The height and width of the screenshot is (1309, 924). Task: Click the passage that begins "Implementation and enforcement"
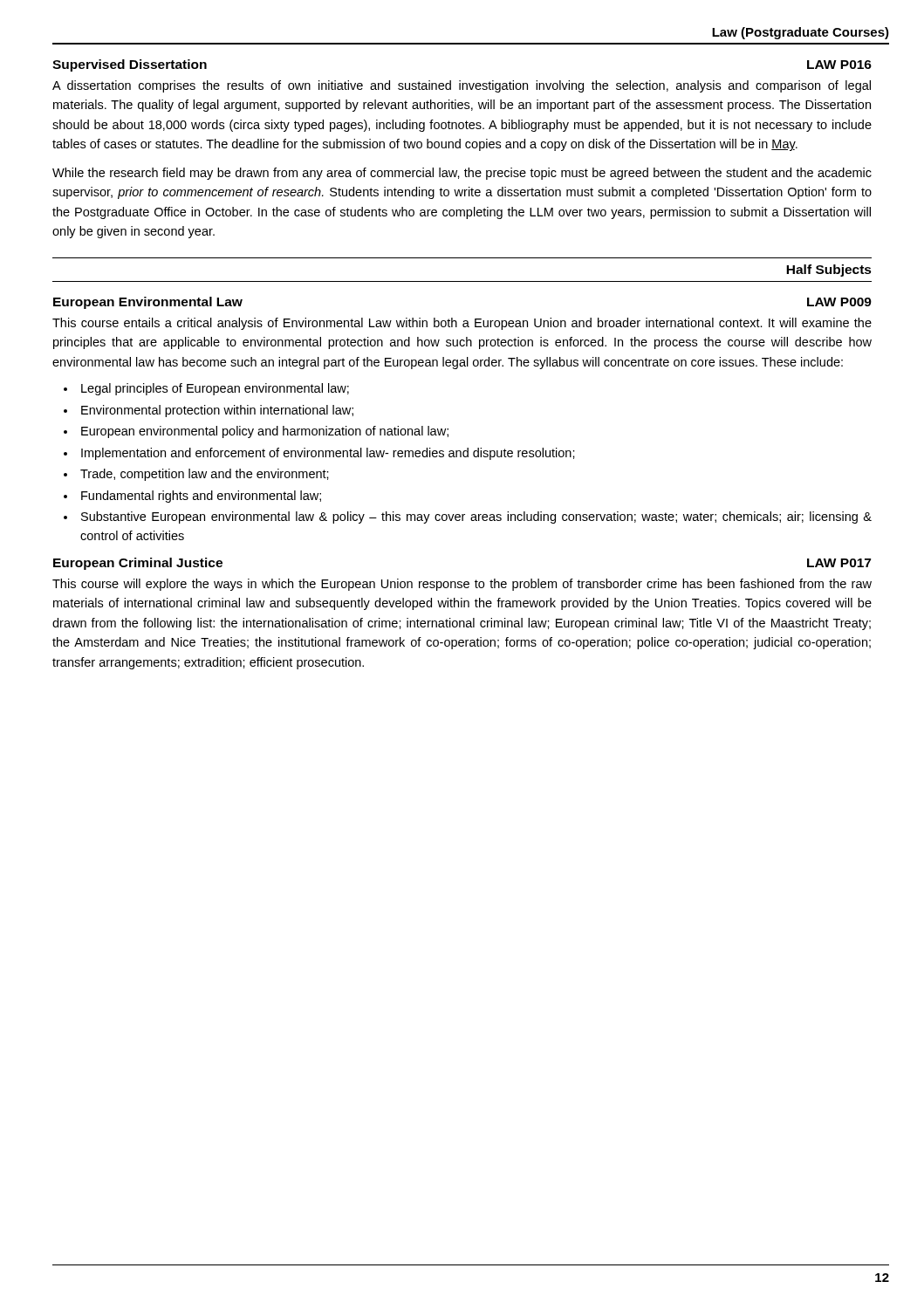coord(328,453)
